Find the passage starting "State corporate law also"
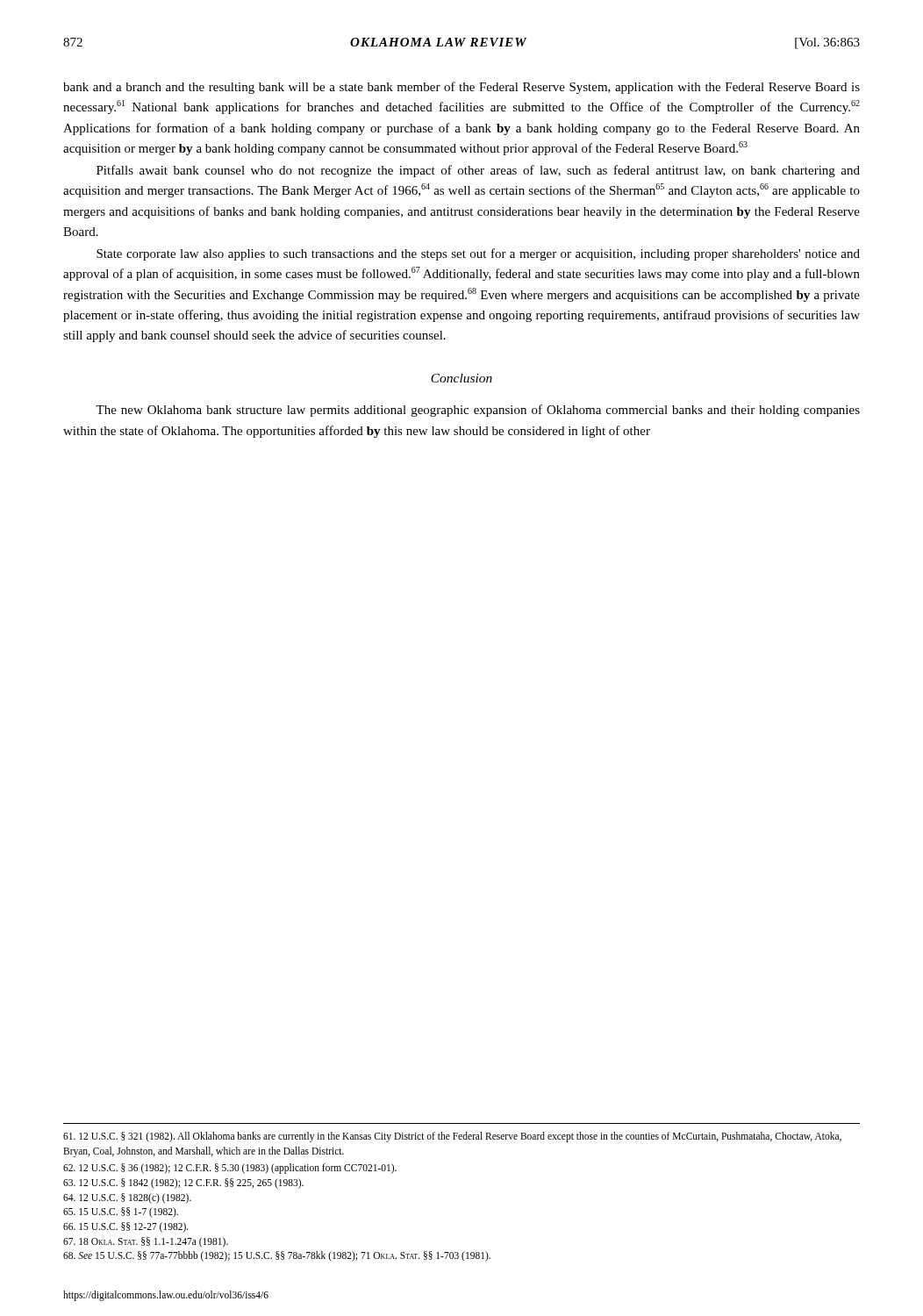This screenshot has height=1316, width=923. (462, 295)
